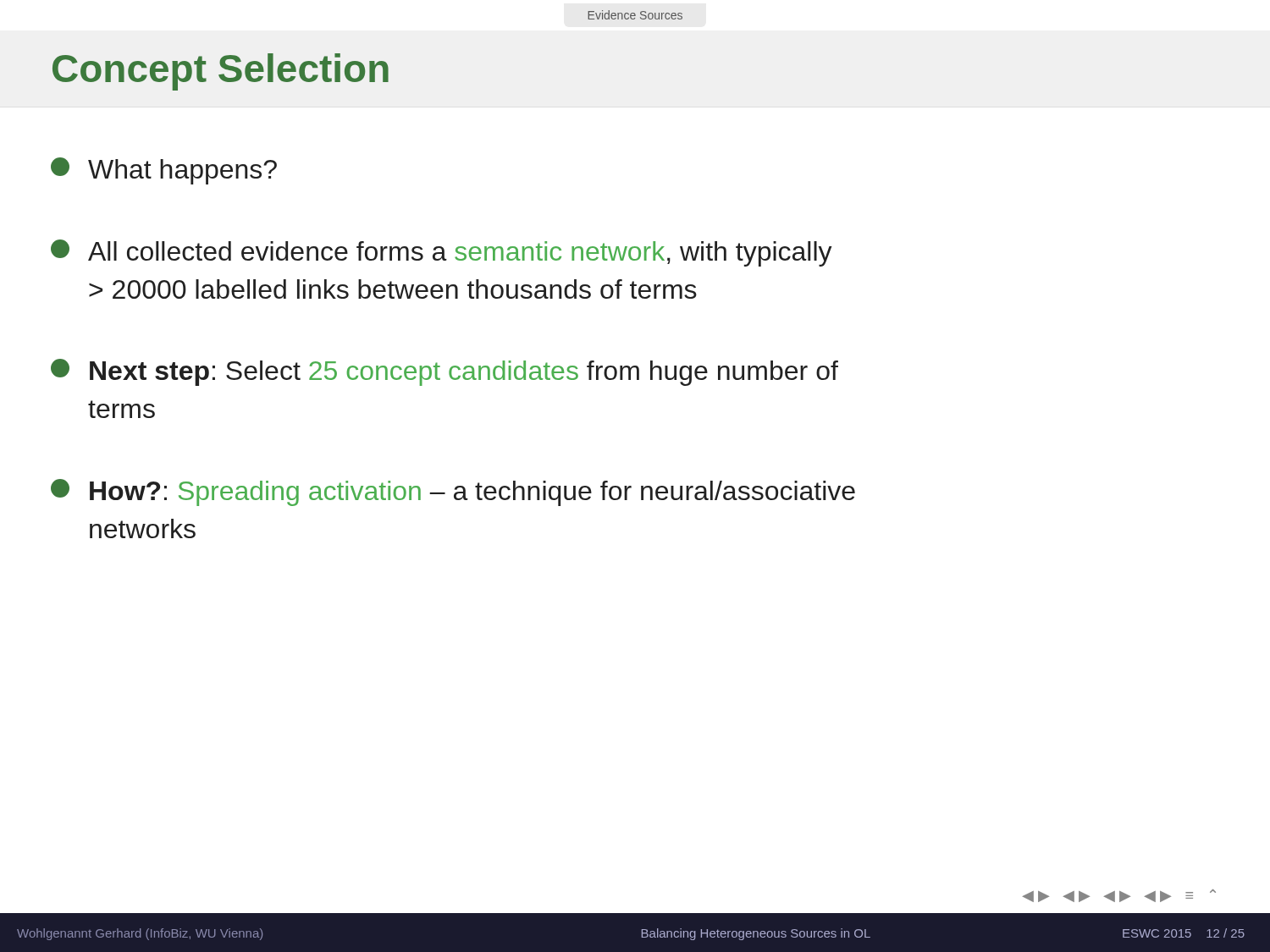Select the block starting "Next step: Select"

click(635, 390)
